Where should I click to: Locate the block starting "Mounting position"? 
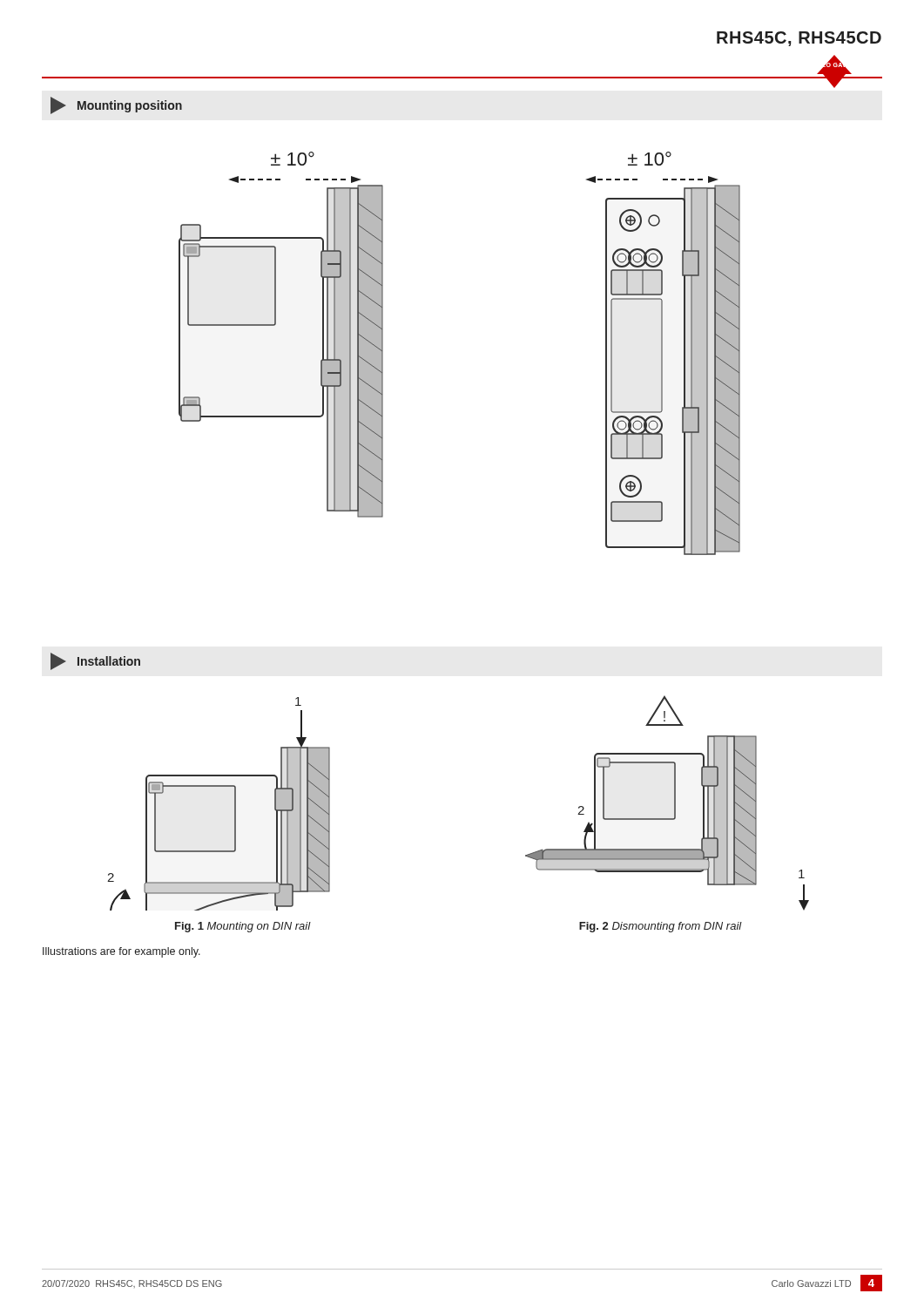(x=116, y=105)
